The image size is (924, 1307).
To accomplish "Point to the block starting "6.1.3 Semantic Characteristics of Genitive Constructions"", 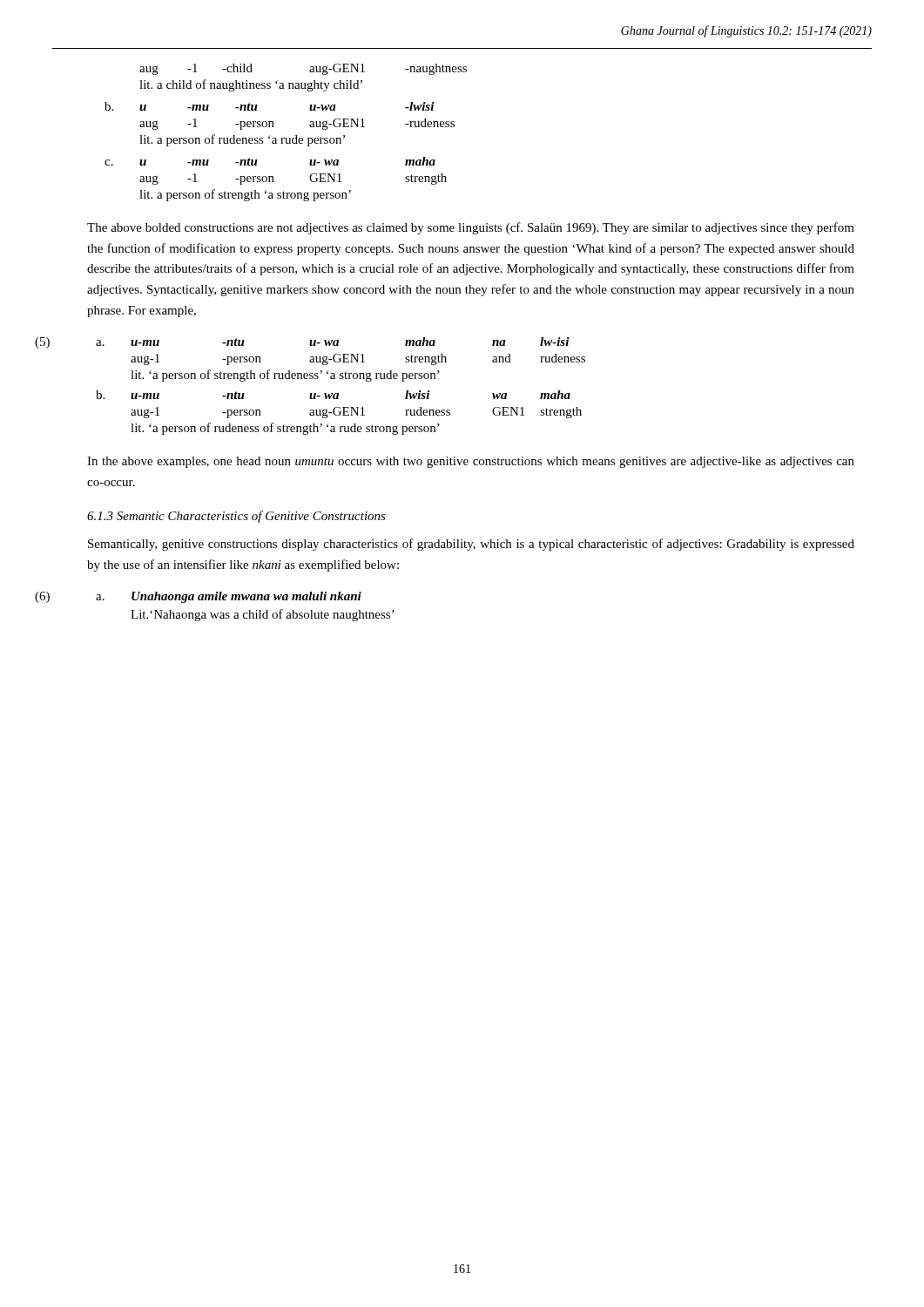I will pyautogui.click(x=236, y=516).
